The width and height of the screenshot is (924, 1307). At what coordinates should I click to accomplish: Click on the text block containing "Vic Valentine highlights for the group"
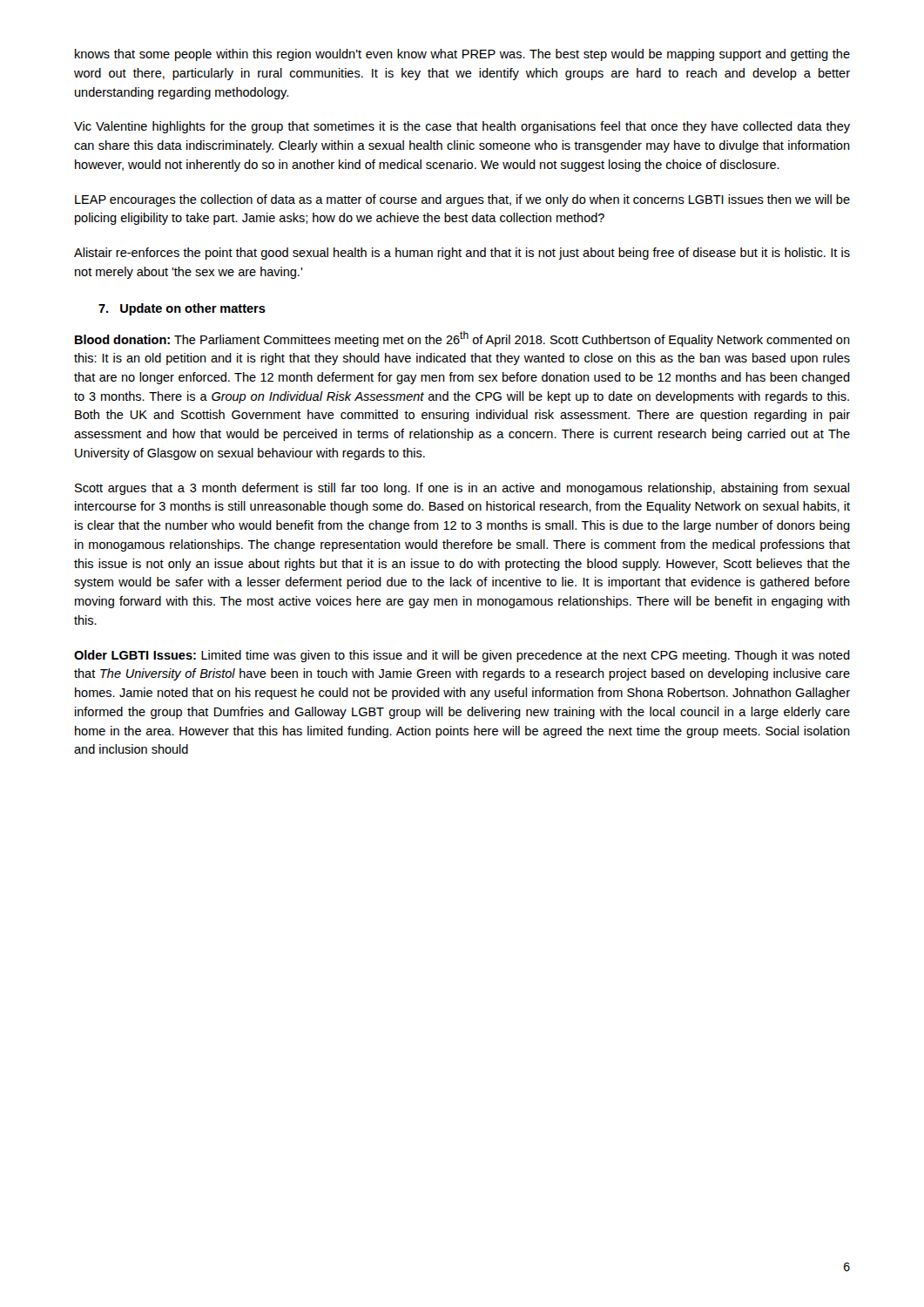pyautogui.click(x=462, y=146)
